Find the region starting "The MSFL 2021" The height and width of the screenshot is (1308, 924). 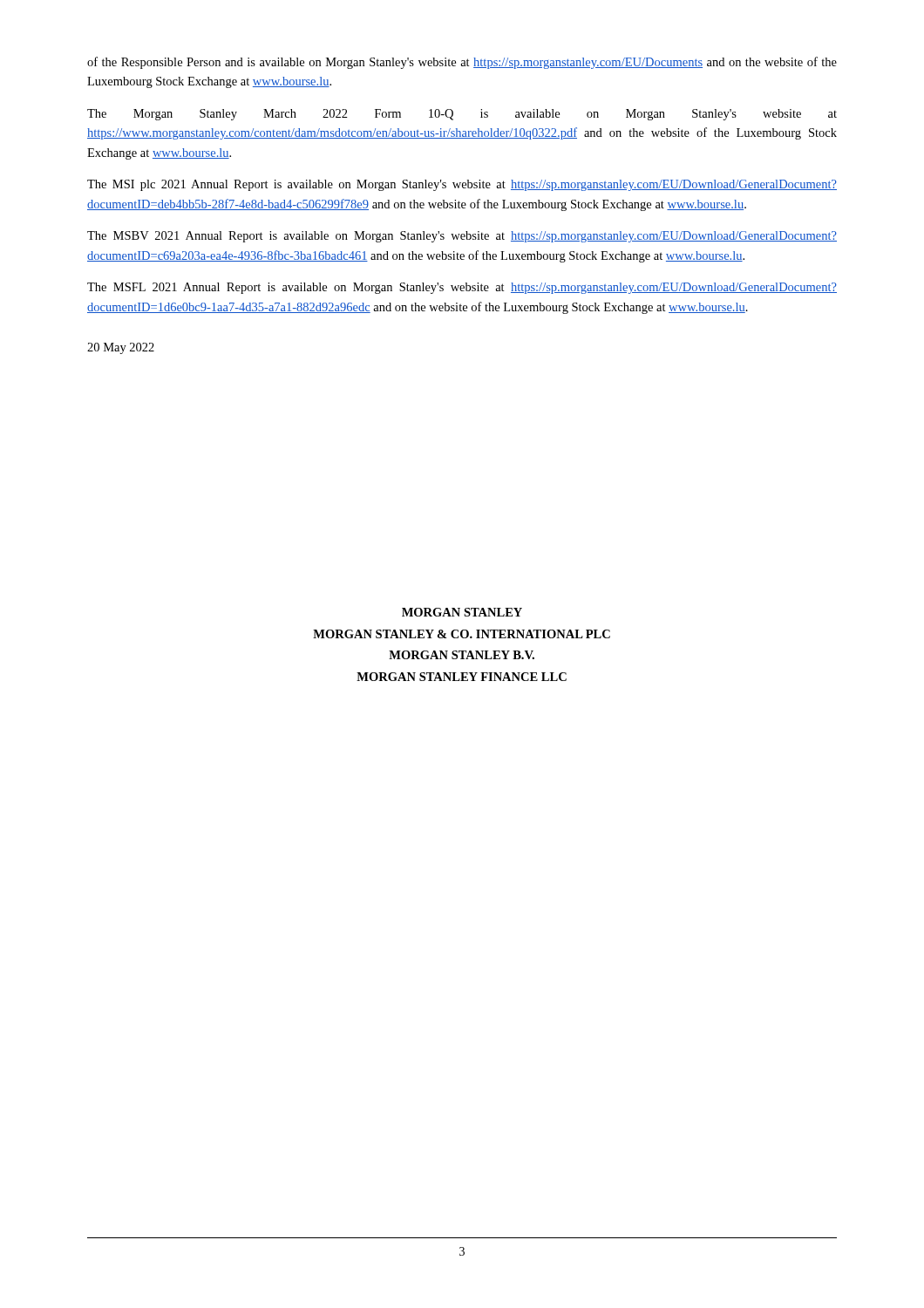coord(462,297)
